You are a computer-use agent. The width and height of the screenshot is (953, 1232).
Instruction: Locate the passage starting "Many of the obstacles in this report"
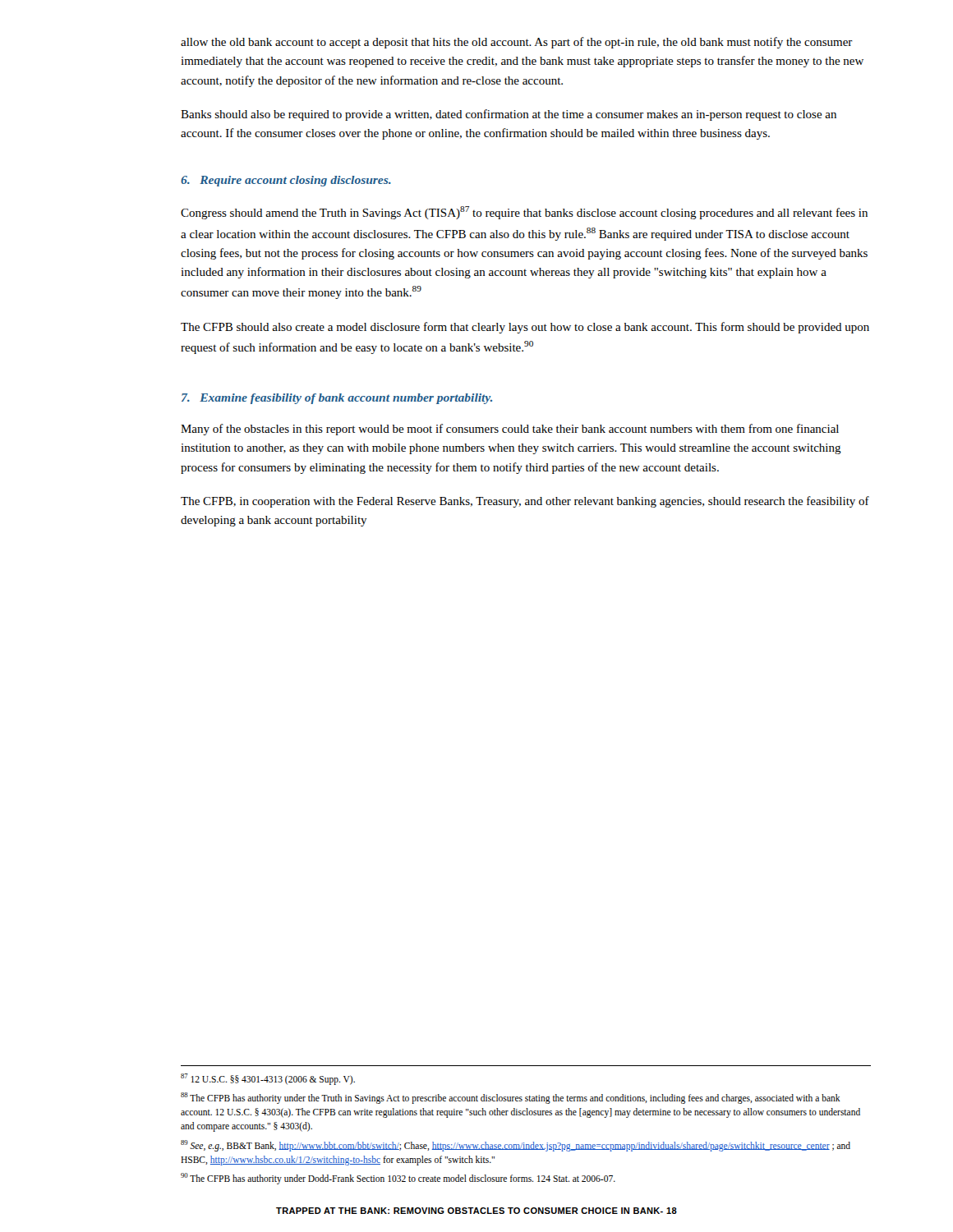click(x=511, y=448)
